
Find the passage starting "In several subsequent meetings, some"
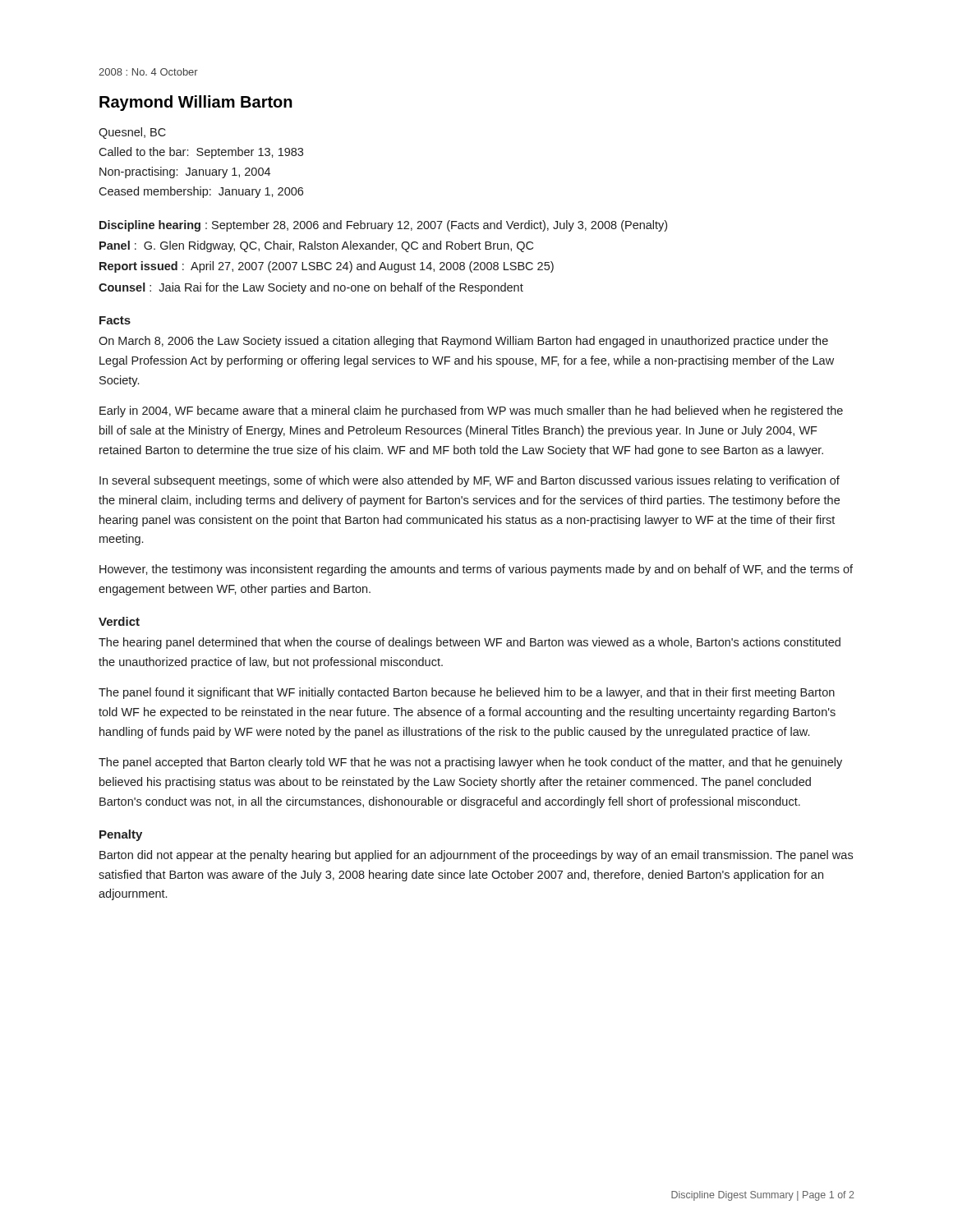pyautogui.click(x=469, y=510)
